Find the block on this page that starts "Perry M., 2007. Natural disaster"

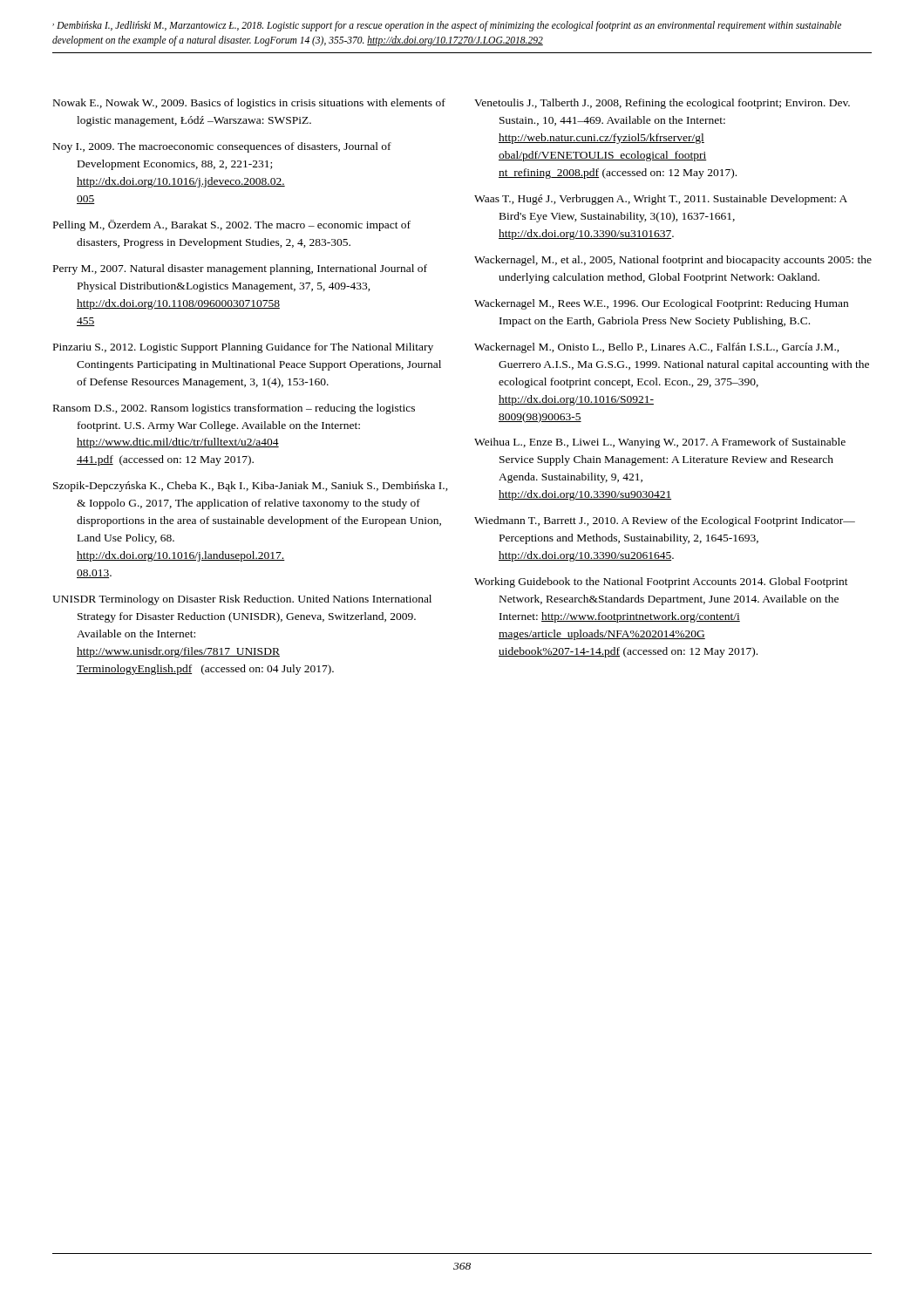coord(240,294)
